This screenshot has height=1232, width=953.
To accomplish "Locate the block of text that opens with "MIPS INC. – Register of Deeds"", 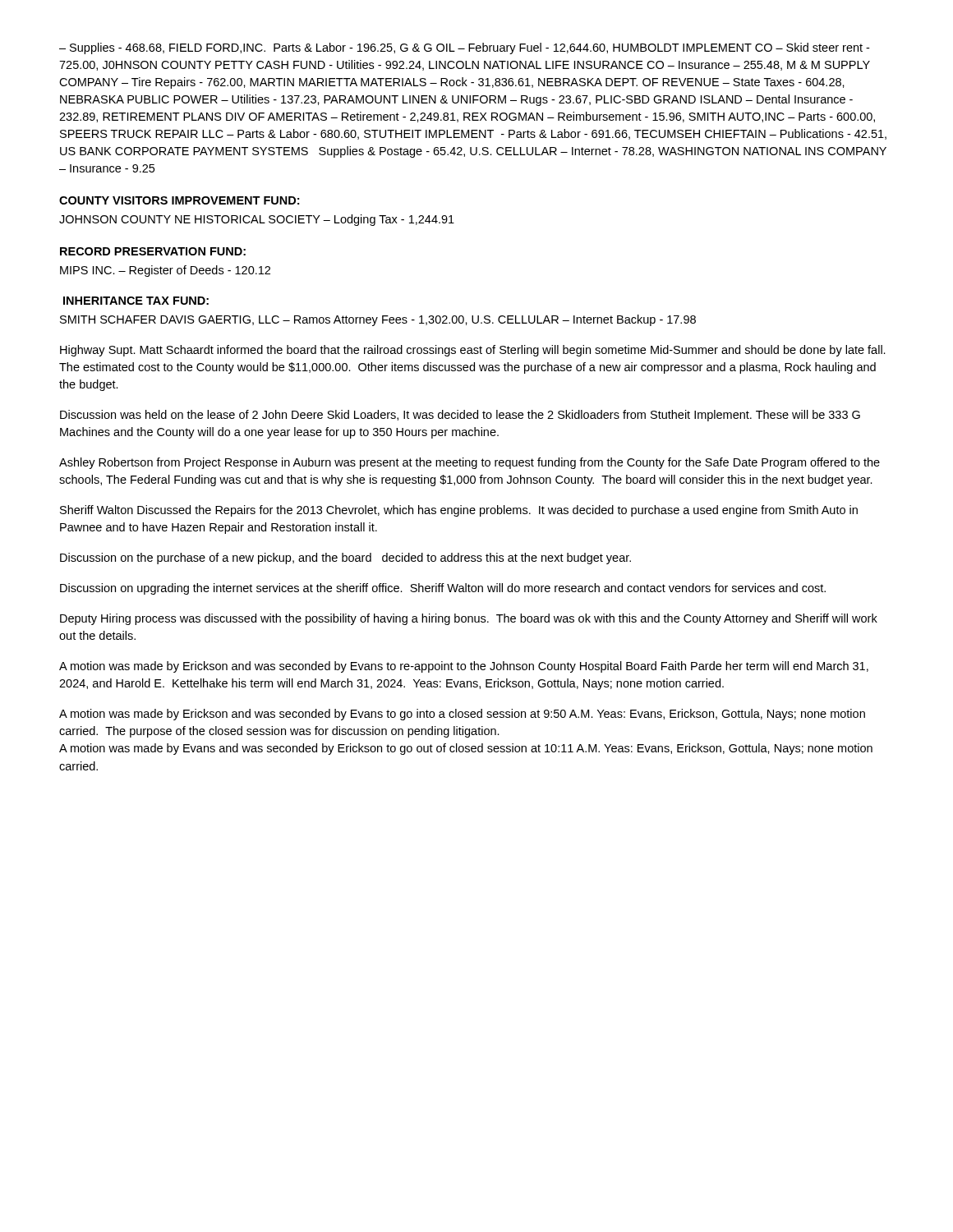I will 165,270.
